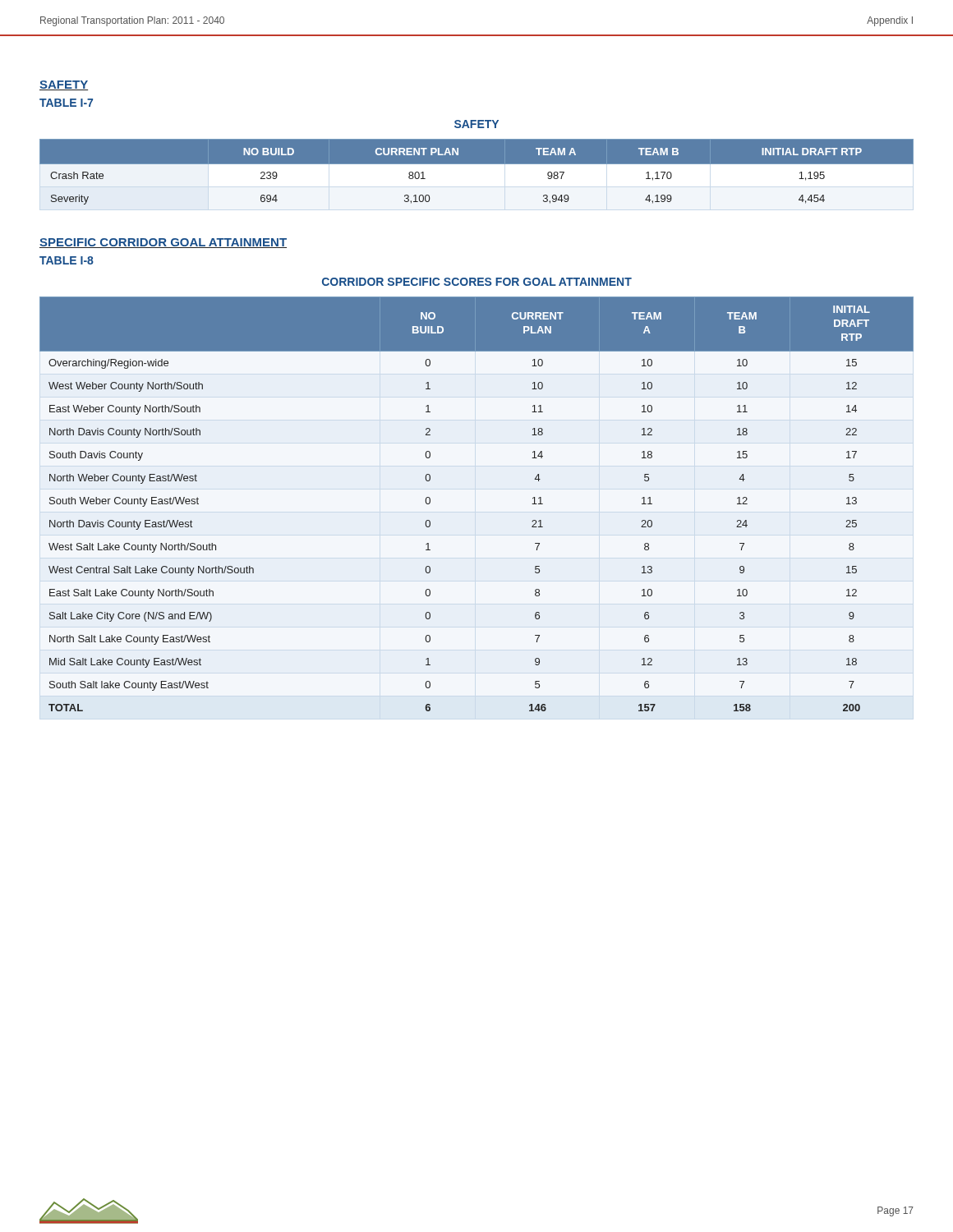Locate the text "TABLE I-8"

coord(67,260)
